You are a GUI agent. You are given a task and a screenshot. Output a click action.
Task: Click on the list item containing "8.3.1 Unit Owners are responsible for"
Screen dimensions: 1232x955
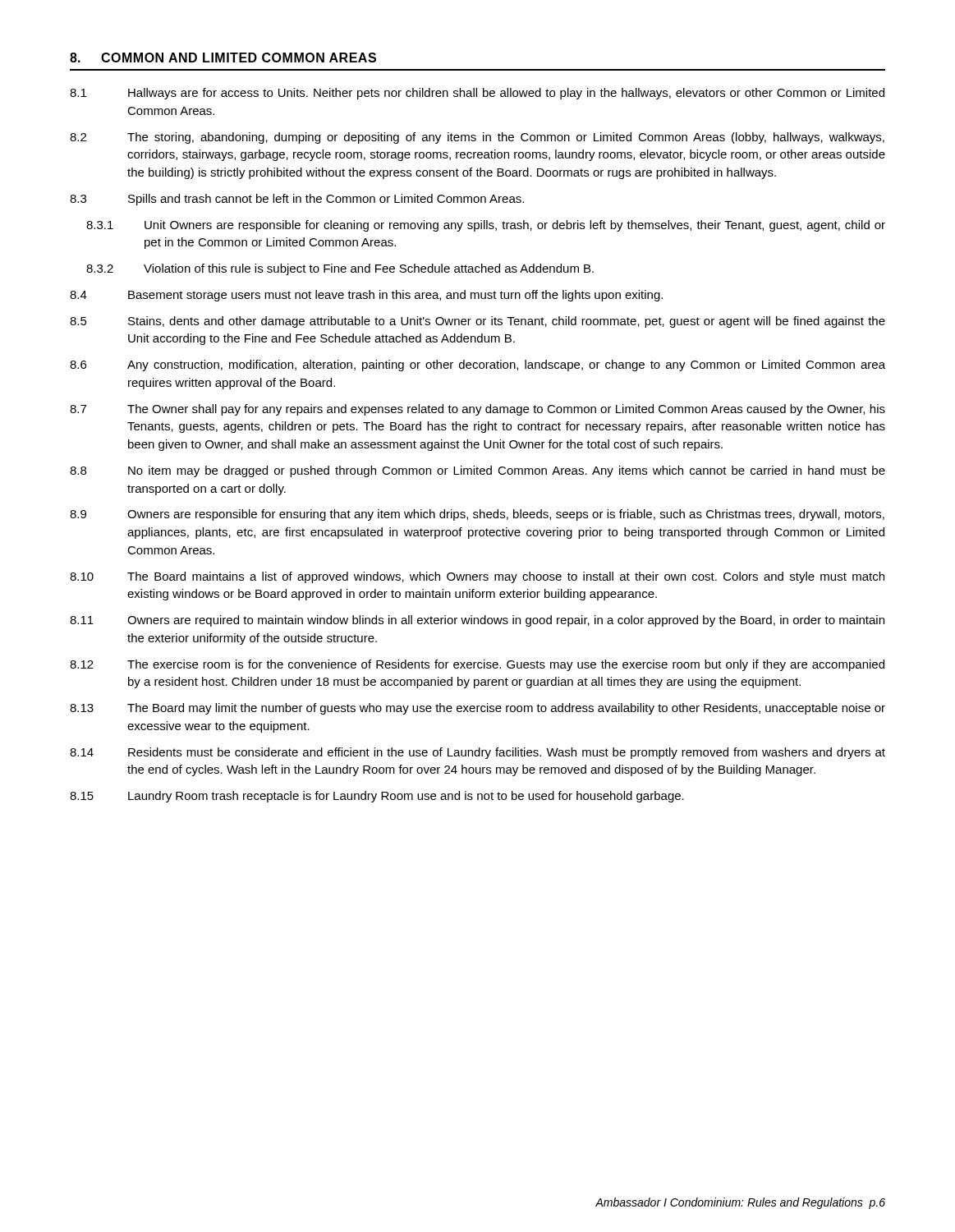pyautogui.click(x=478, y=233)
